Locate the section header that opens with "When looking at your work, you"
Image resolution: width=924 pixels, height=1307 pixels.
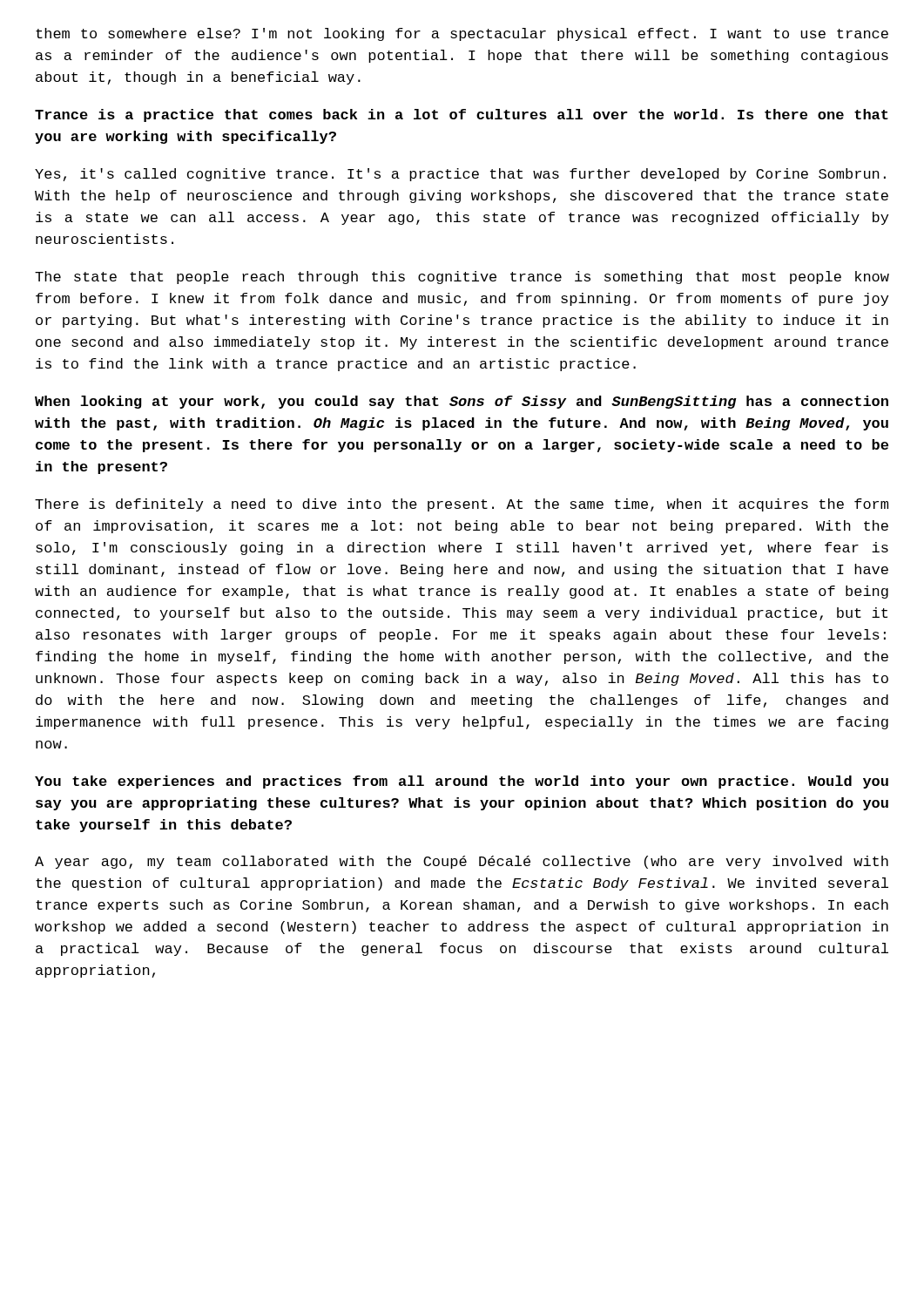pyautogui.click(x=462, y=435)
